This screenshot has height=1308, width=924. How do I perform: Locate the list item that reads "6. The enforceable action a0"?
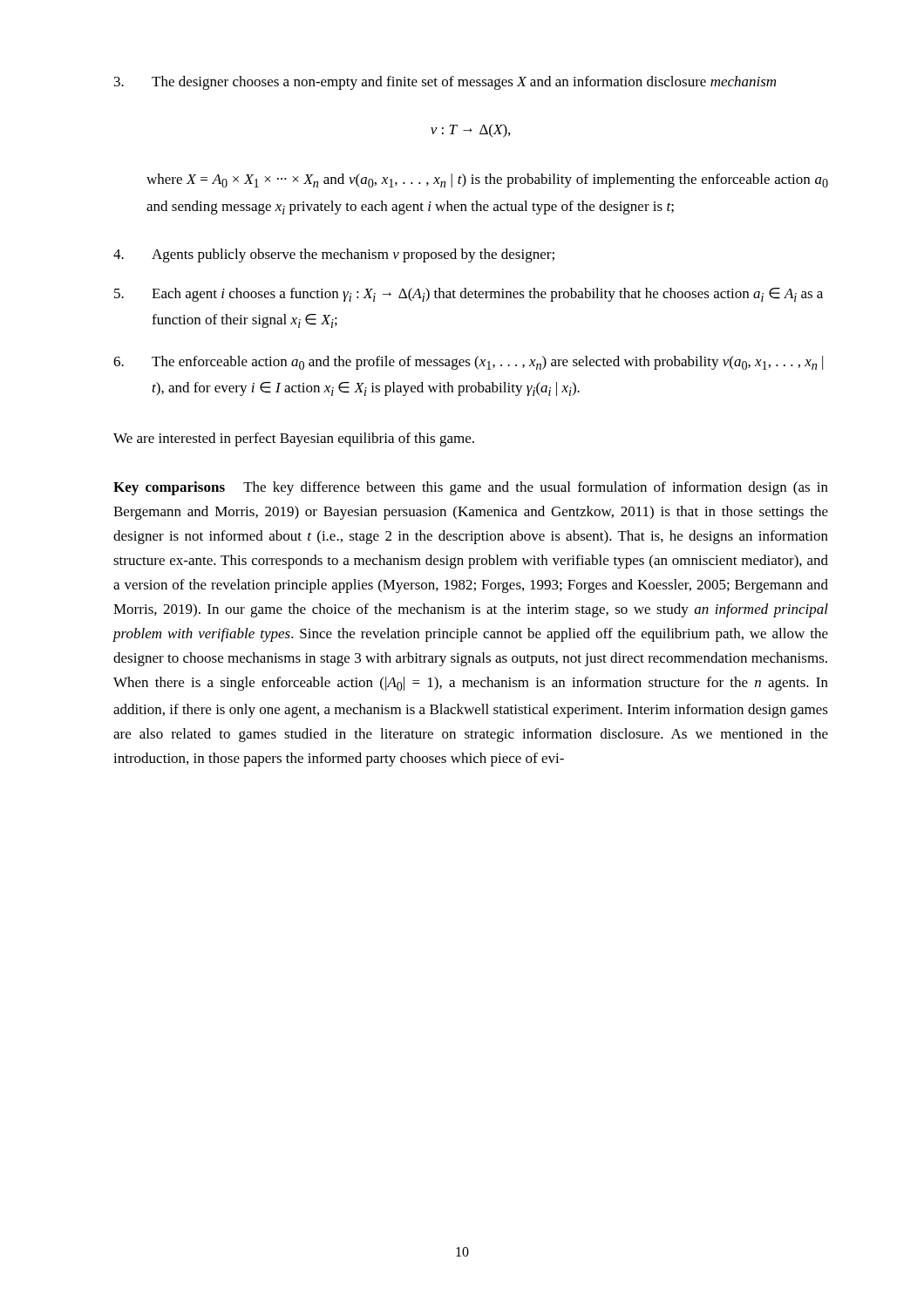(x=471, y=376)
